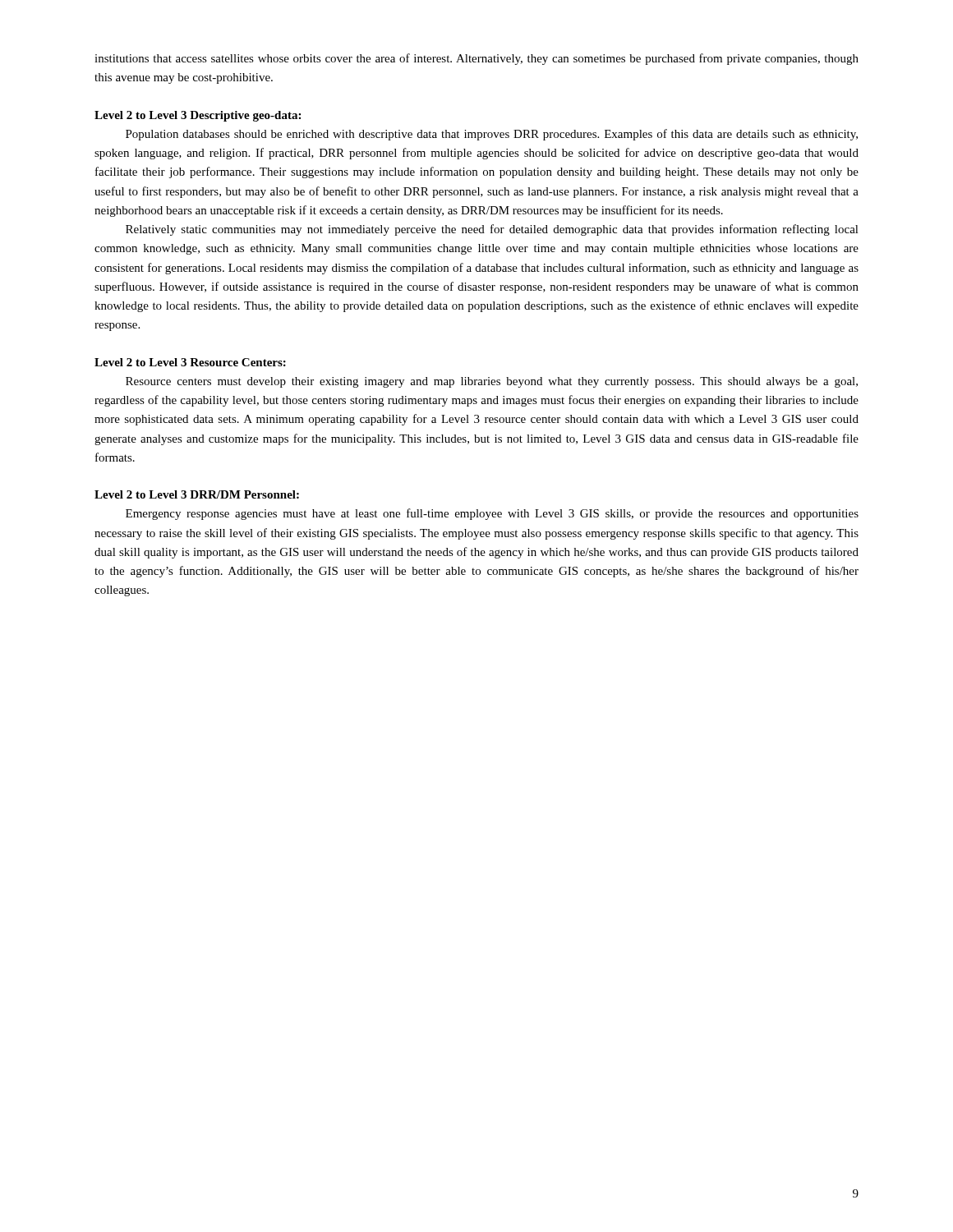
Task: Locate the block of text that opens with "Resource centers must"
Action: [476, 420]
